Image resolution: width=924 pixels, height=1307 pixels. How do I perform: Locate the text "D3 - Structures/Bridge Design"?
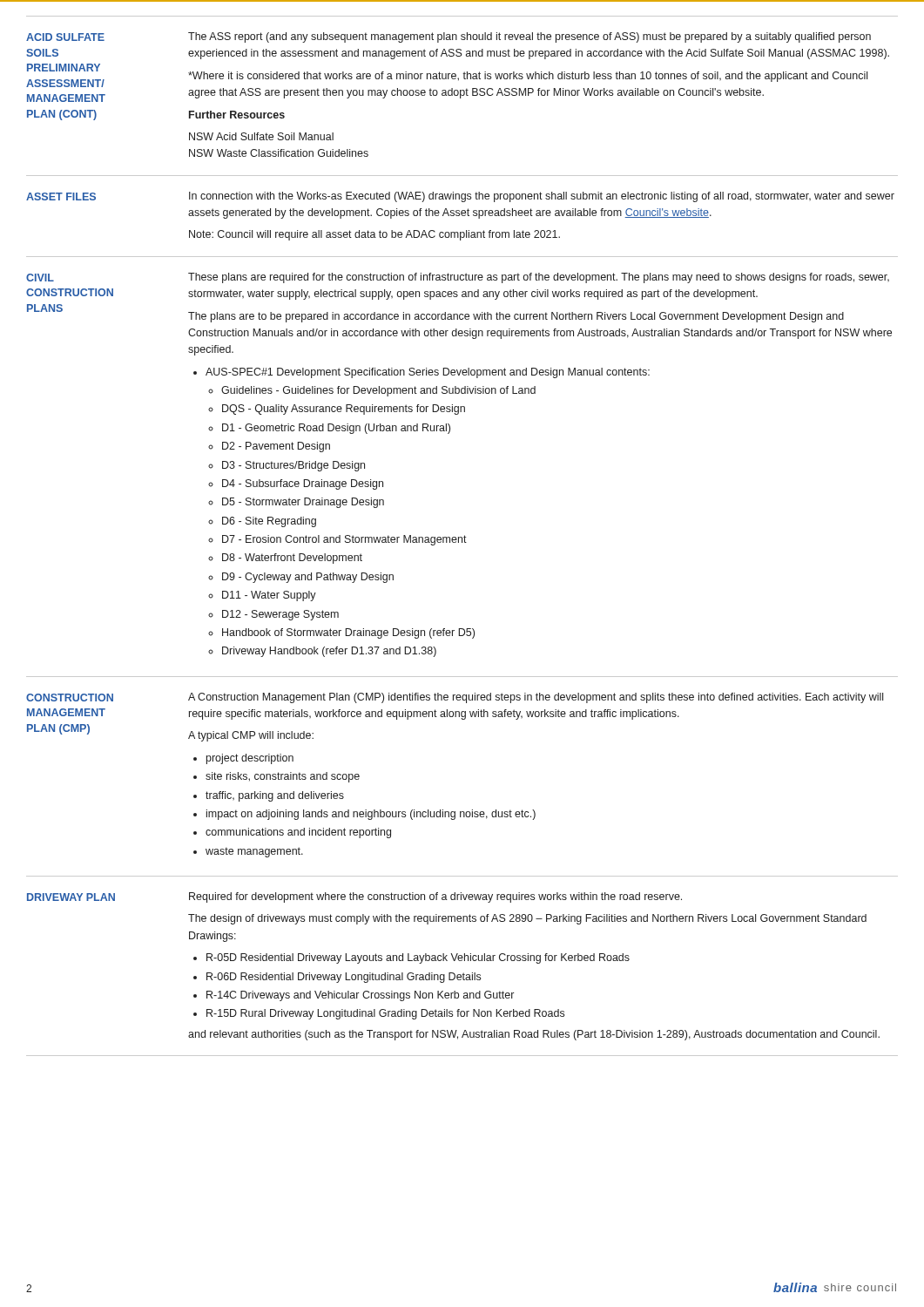(294, 465)
